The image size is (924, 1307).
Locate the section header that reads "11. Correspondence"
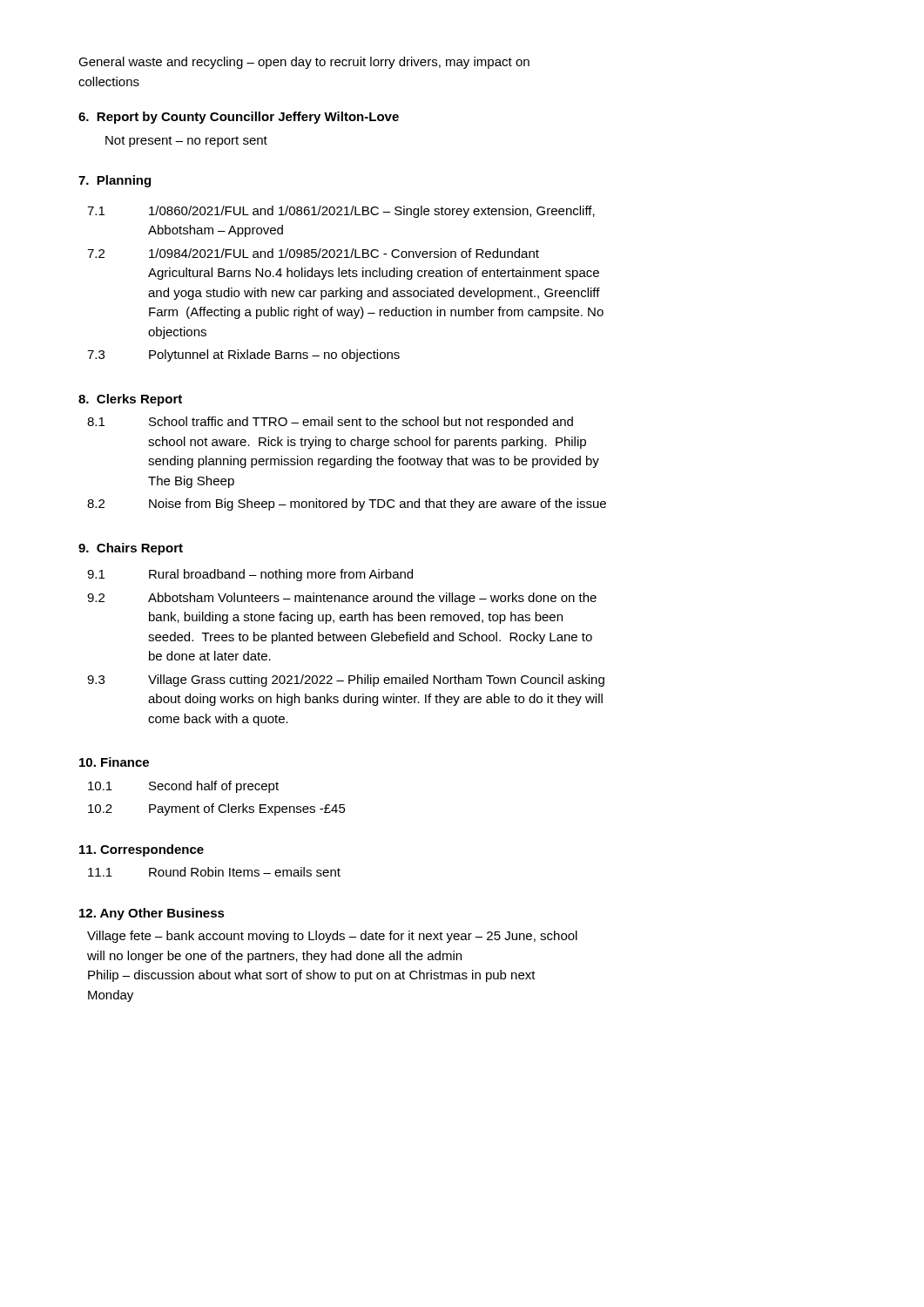(141, 849)
